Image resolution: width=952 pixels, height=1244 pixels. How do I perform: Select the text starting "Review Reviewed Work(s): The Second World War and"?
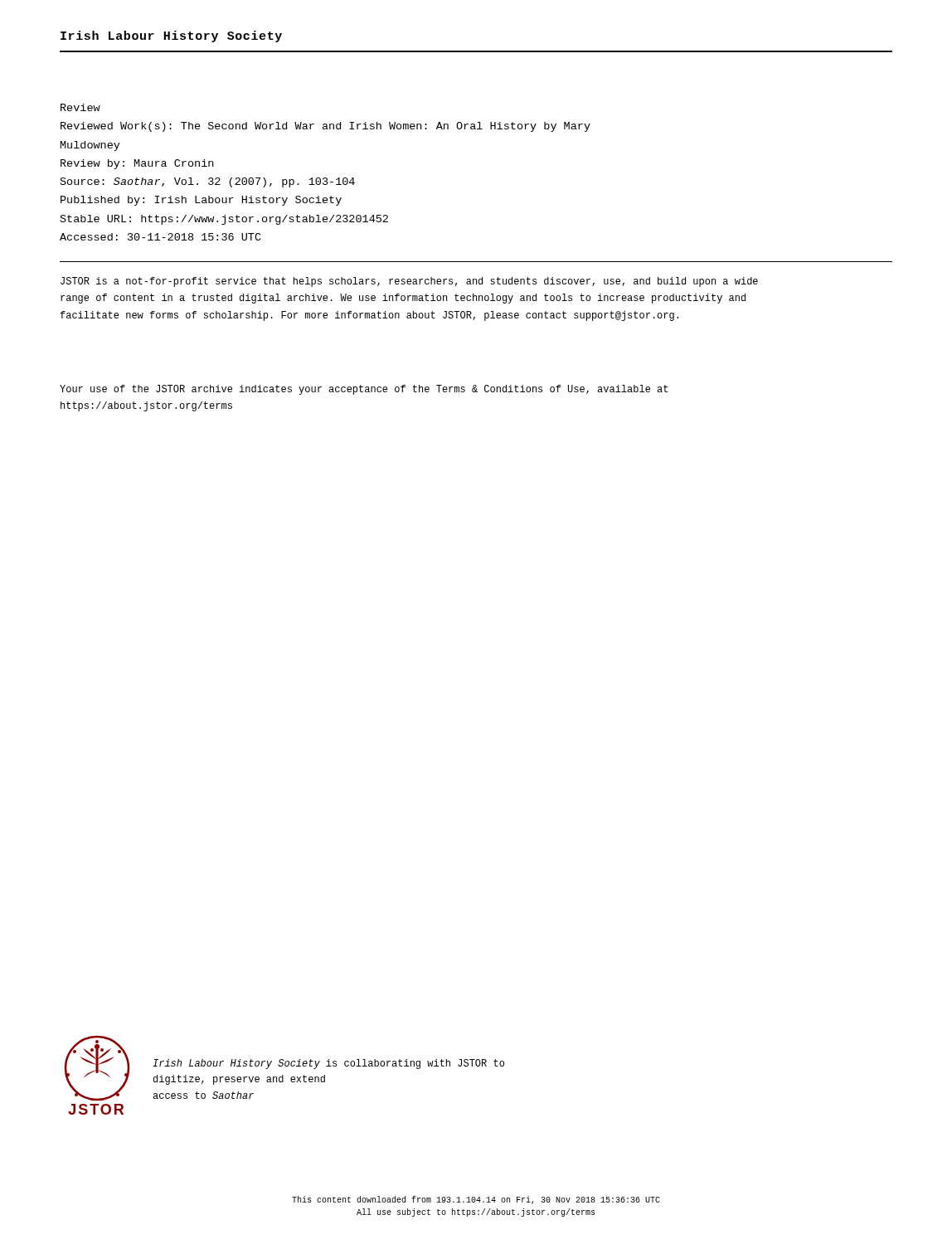coord(325,173)
